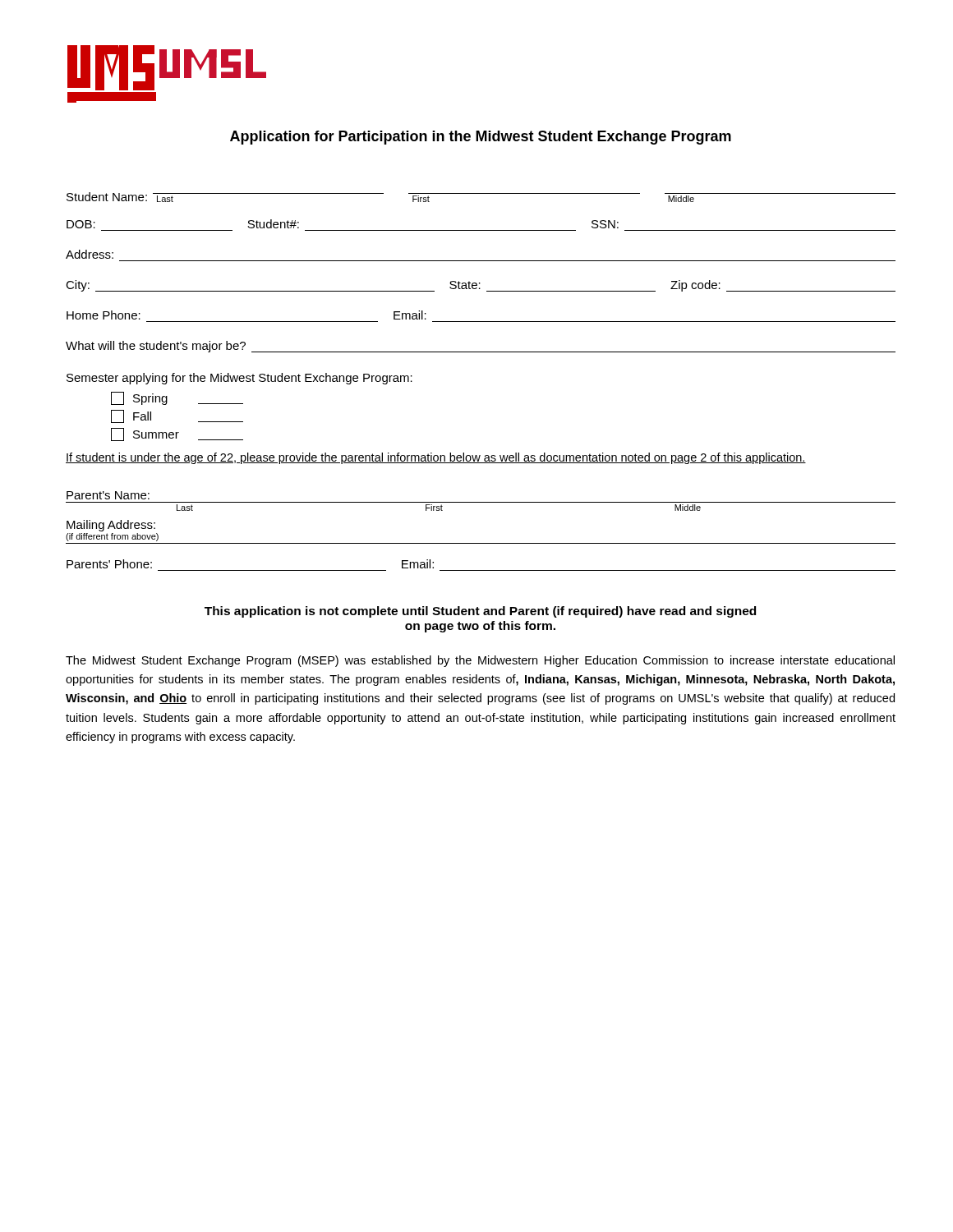The image size is (953, 1232).
Task: Navigate to the region starting "If student is under the age of"
Action: point(436,458)
